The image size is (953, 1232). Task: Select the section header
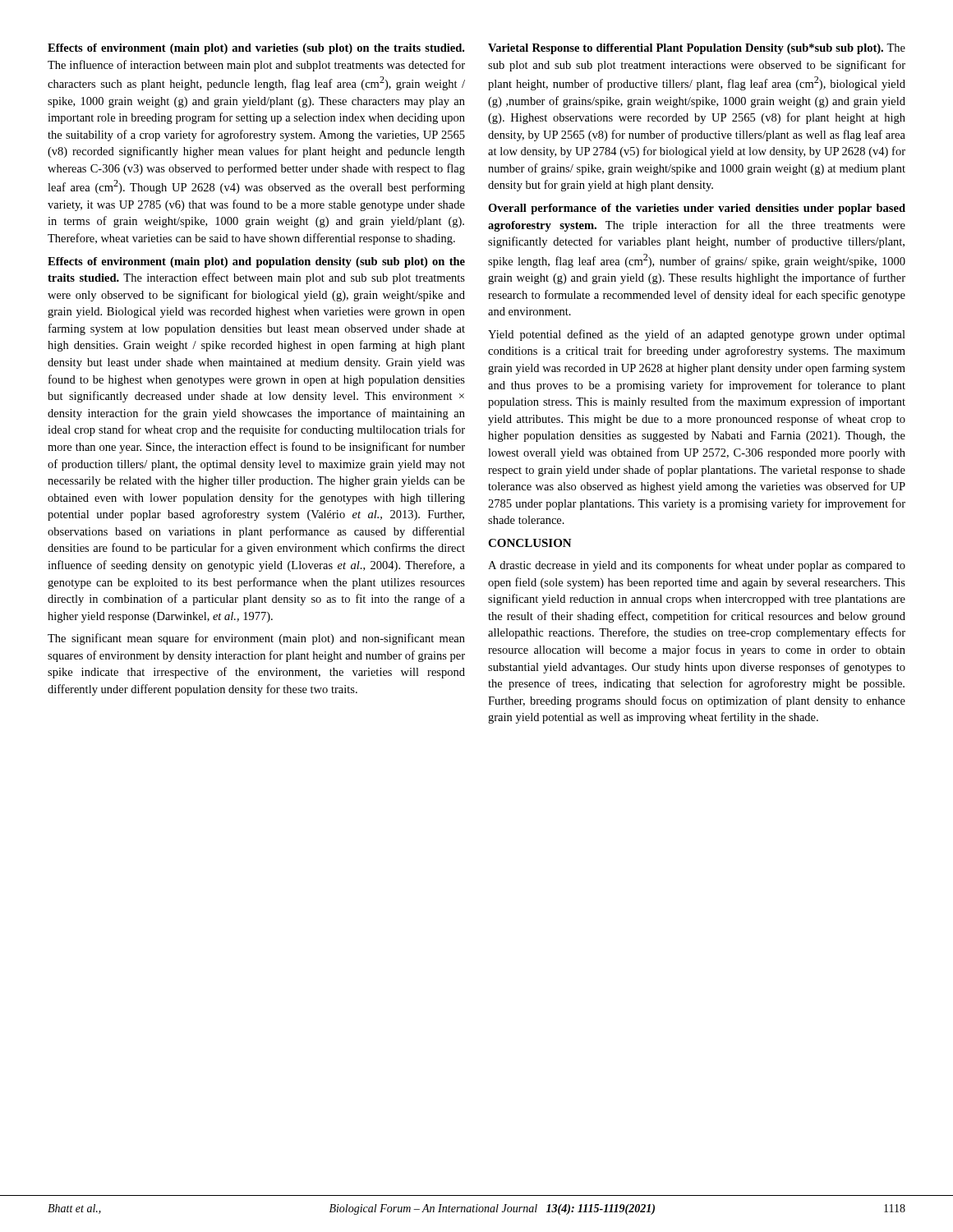(530, 543)
